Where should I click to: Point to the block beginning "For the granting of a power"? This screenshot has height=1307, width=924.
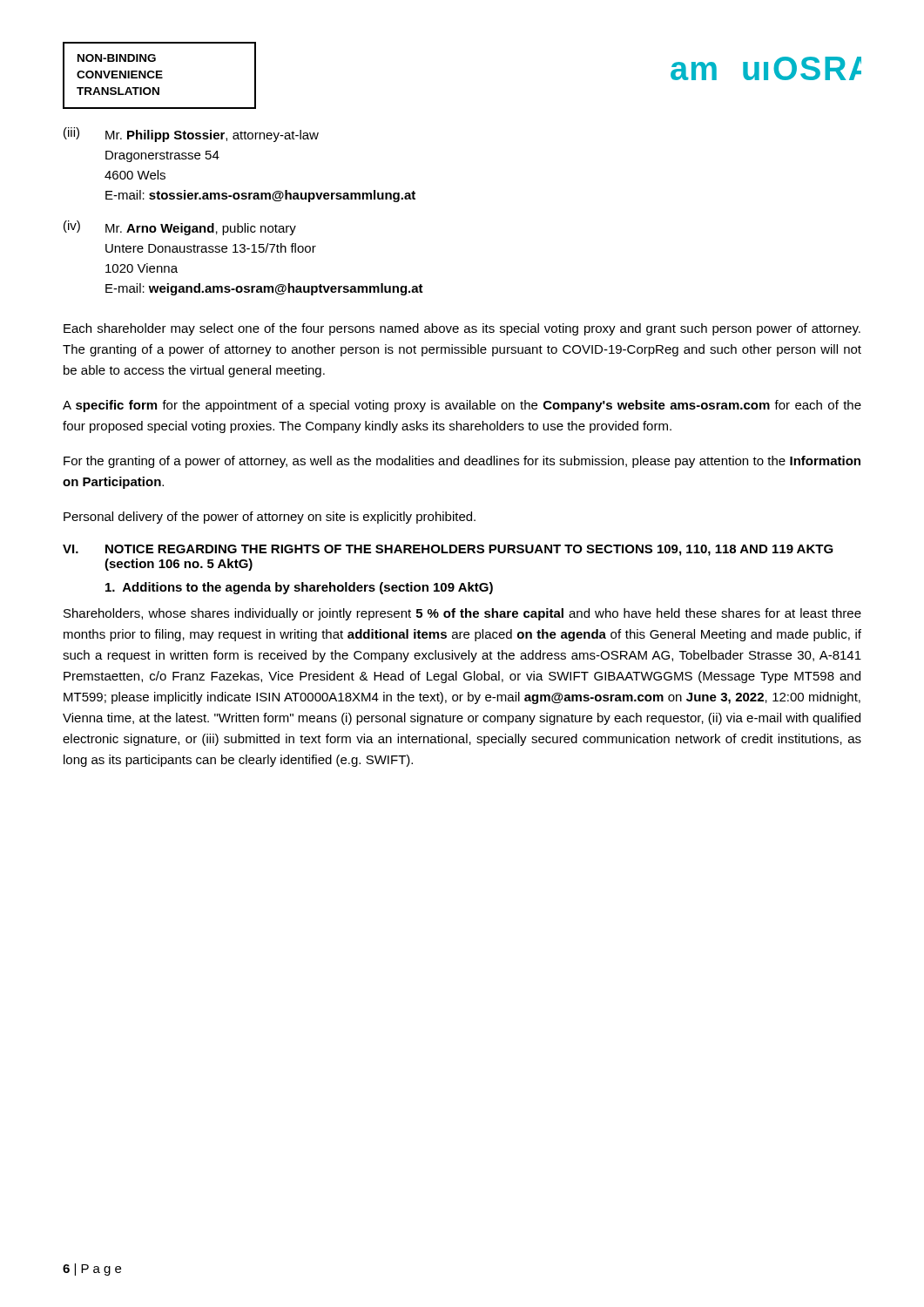(x=462, y=471)
